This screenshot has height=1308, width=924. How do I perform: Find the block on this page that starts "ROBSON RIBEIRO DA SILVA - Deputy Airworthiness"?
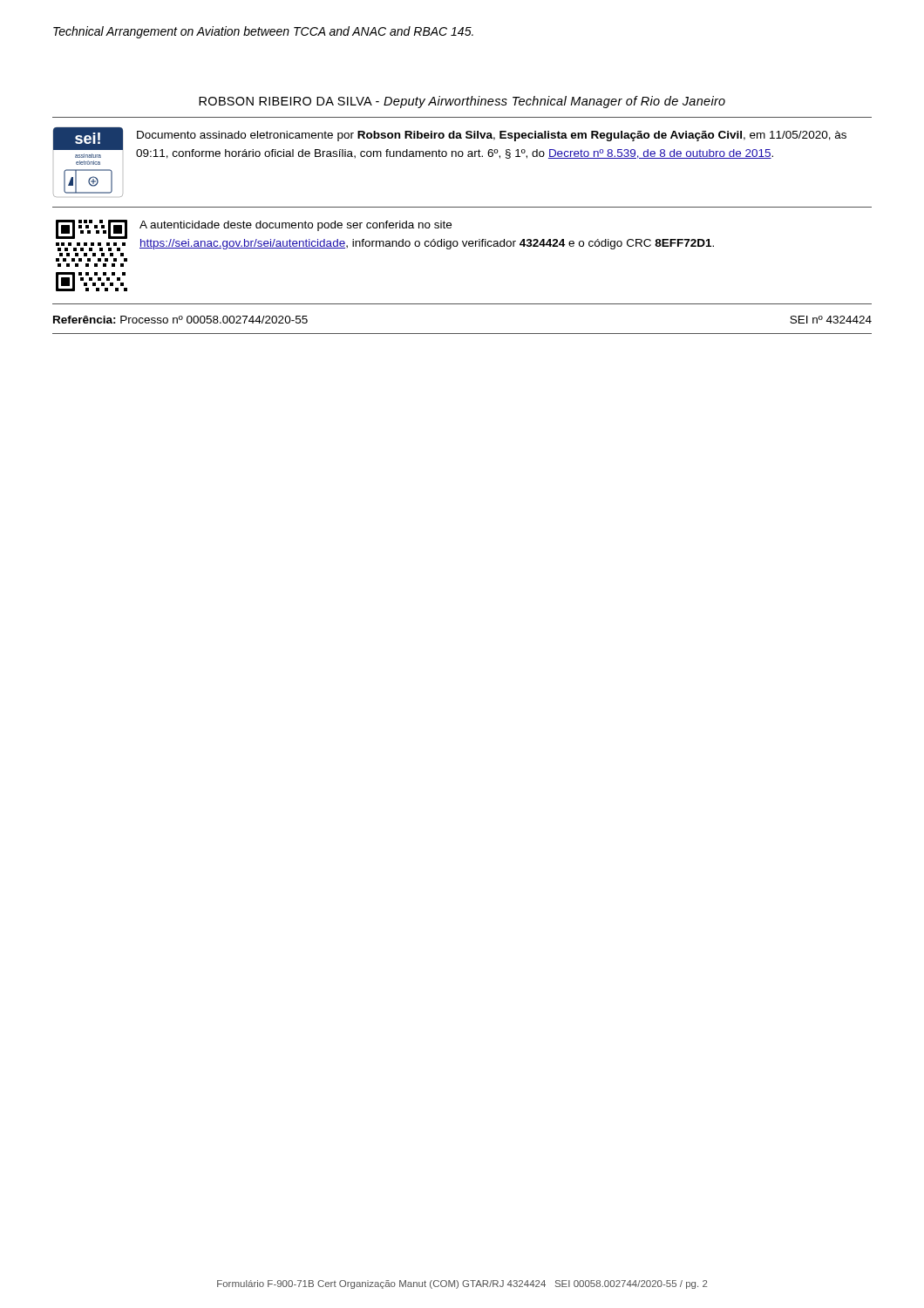tap(462, 101)
